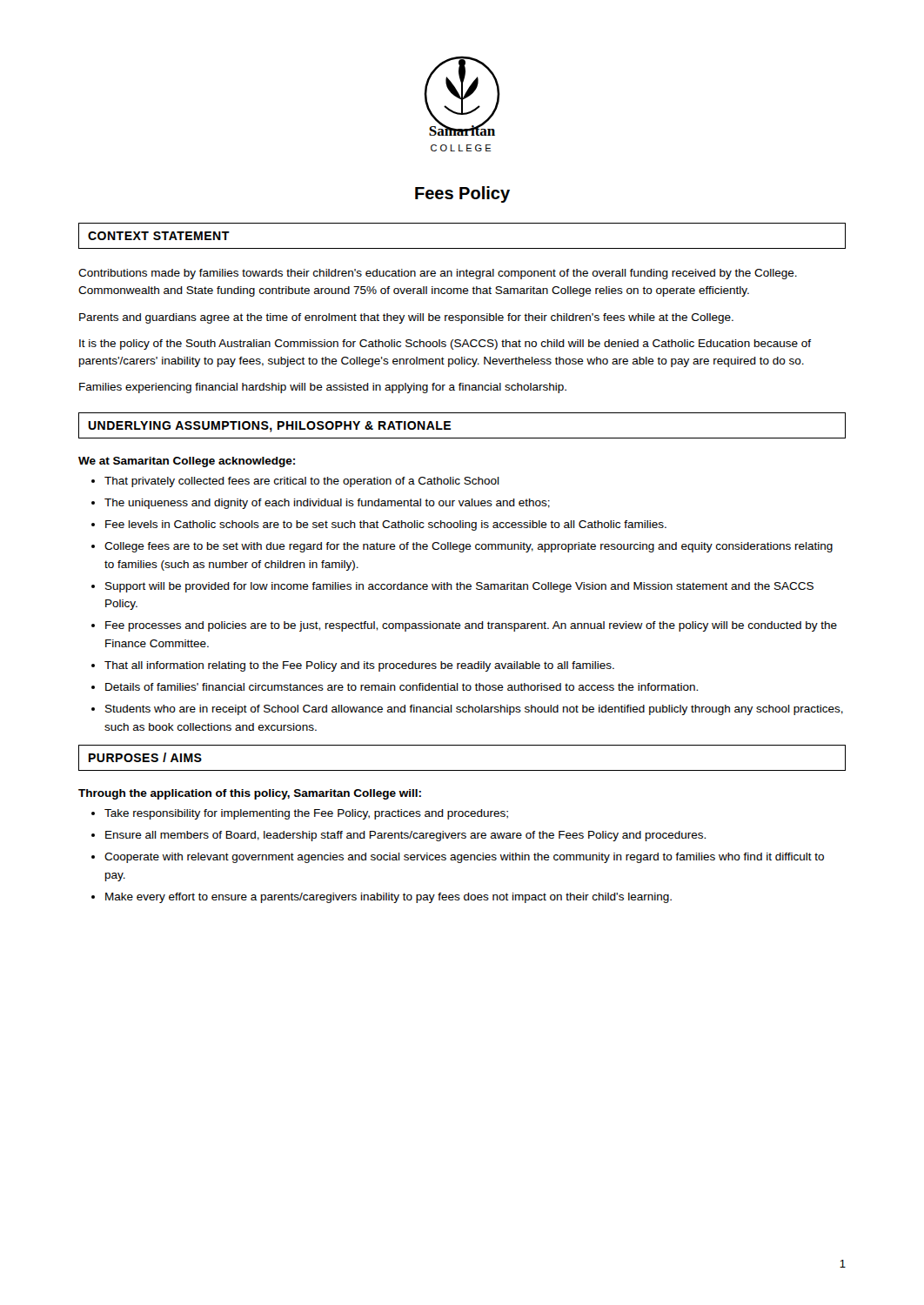Click on the text starting "Families experiencing financial hardship will be"
This screenshot has height=1305, width=924.
(323, 387)
